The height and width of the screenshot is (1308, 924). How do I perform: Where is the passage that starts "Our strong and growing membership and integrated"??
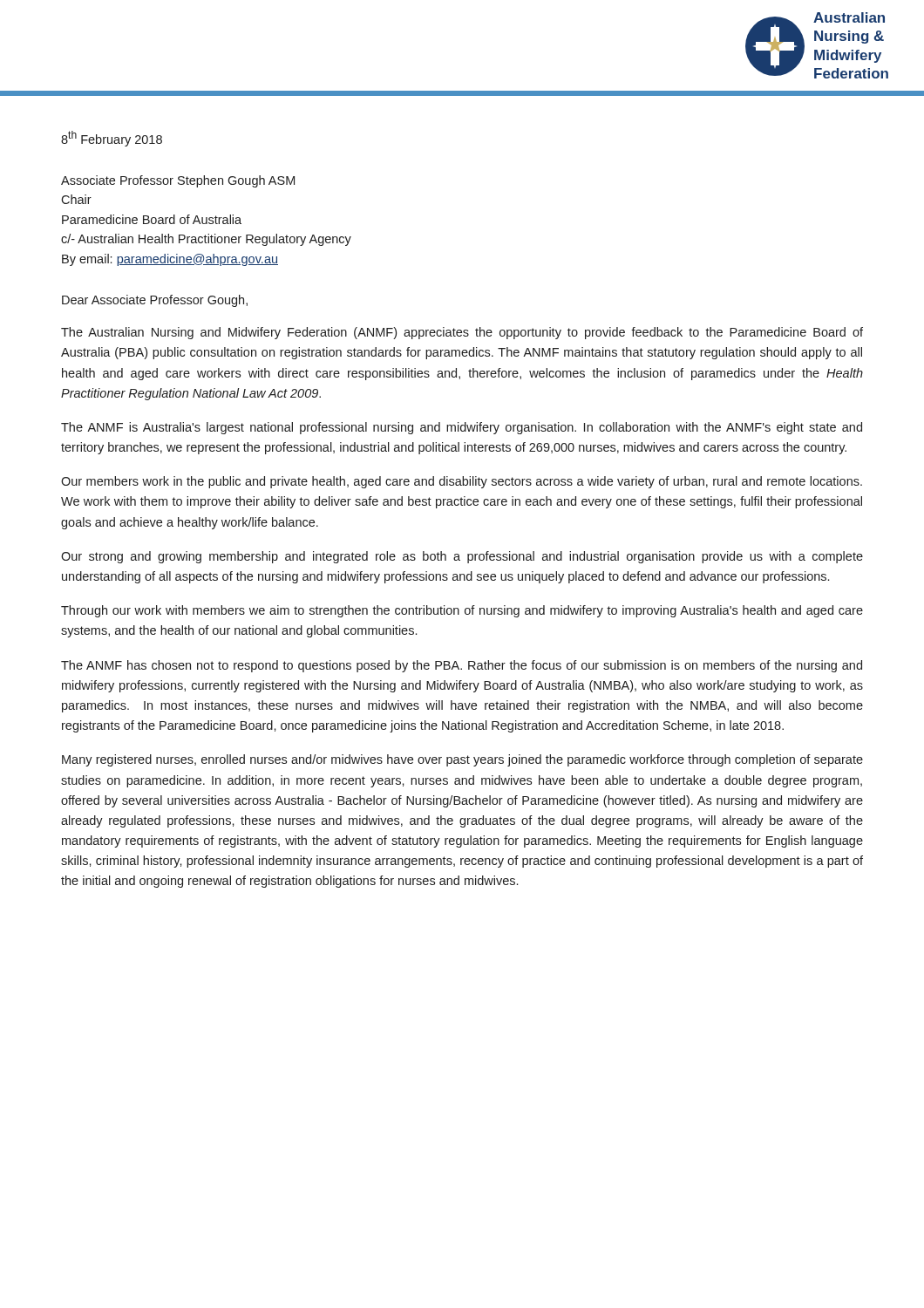[462, 566]
